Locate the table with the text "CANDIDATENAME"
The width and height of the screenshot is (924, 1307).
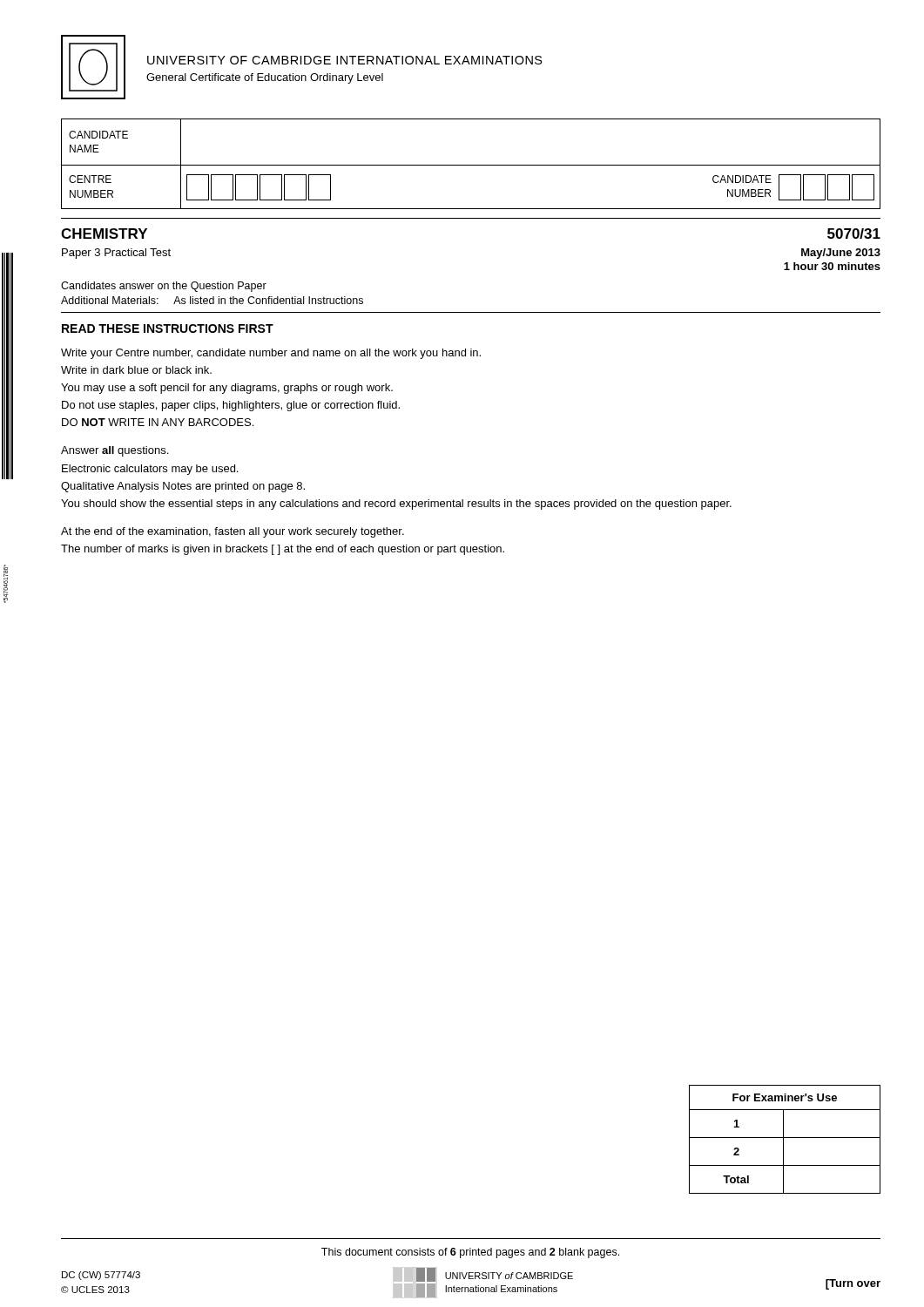click(x=471, y=142)
